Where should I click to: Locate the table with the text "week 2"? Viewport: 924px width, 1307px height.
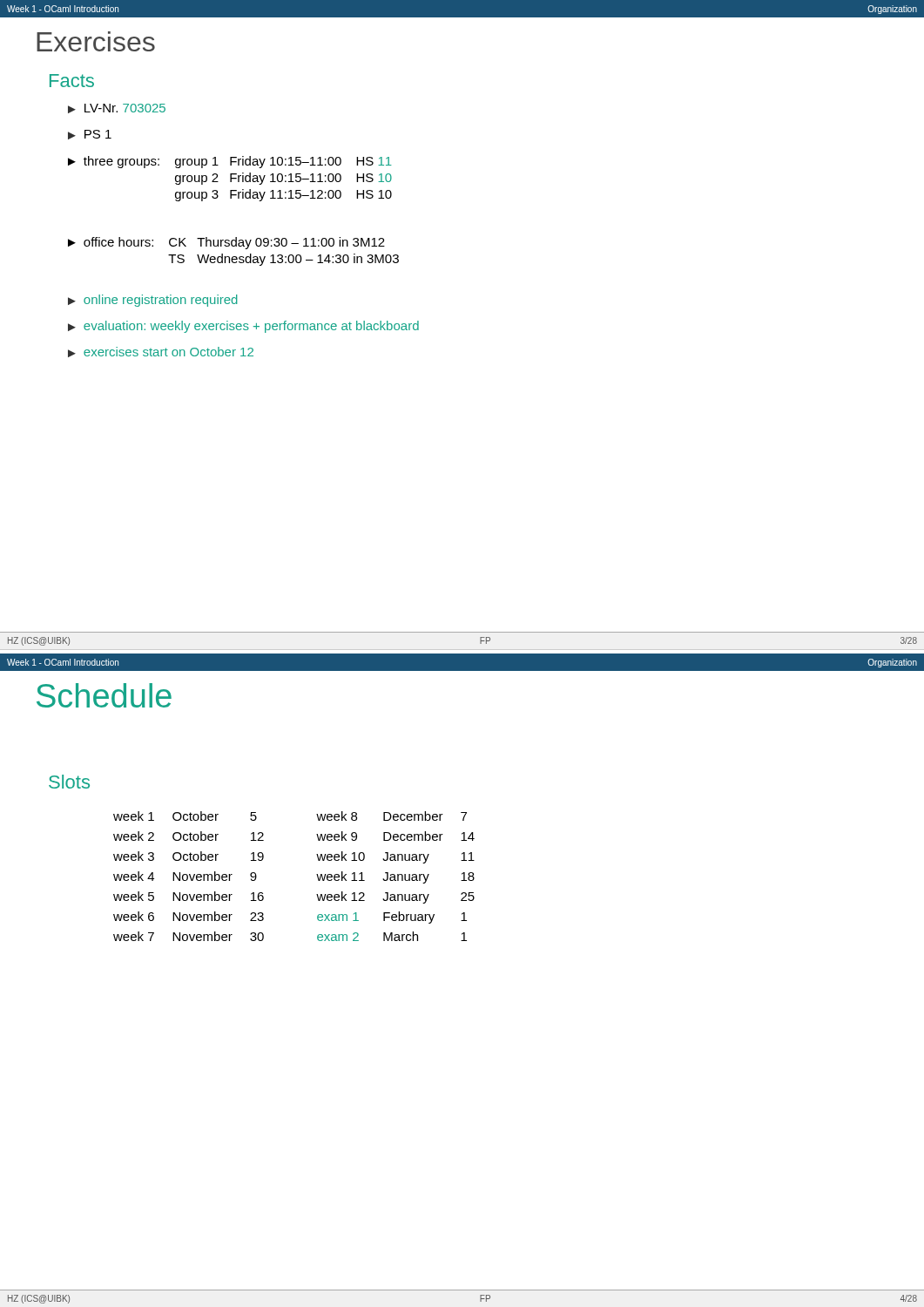pyautogui.click(x=303, y=876)
